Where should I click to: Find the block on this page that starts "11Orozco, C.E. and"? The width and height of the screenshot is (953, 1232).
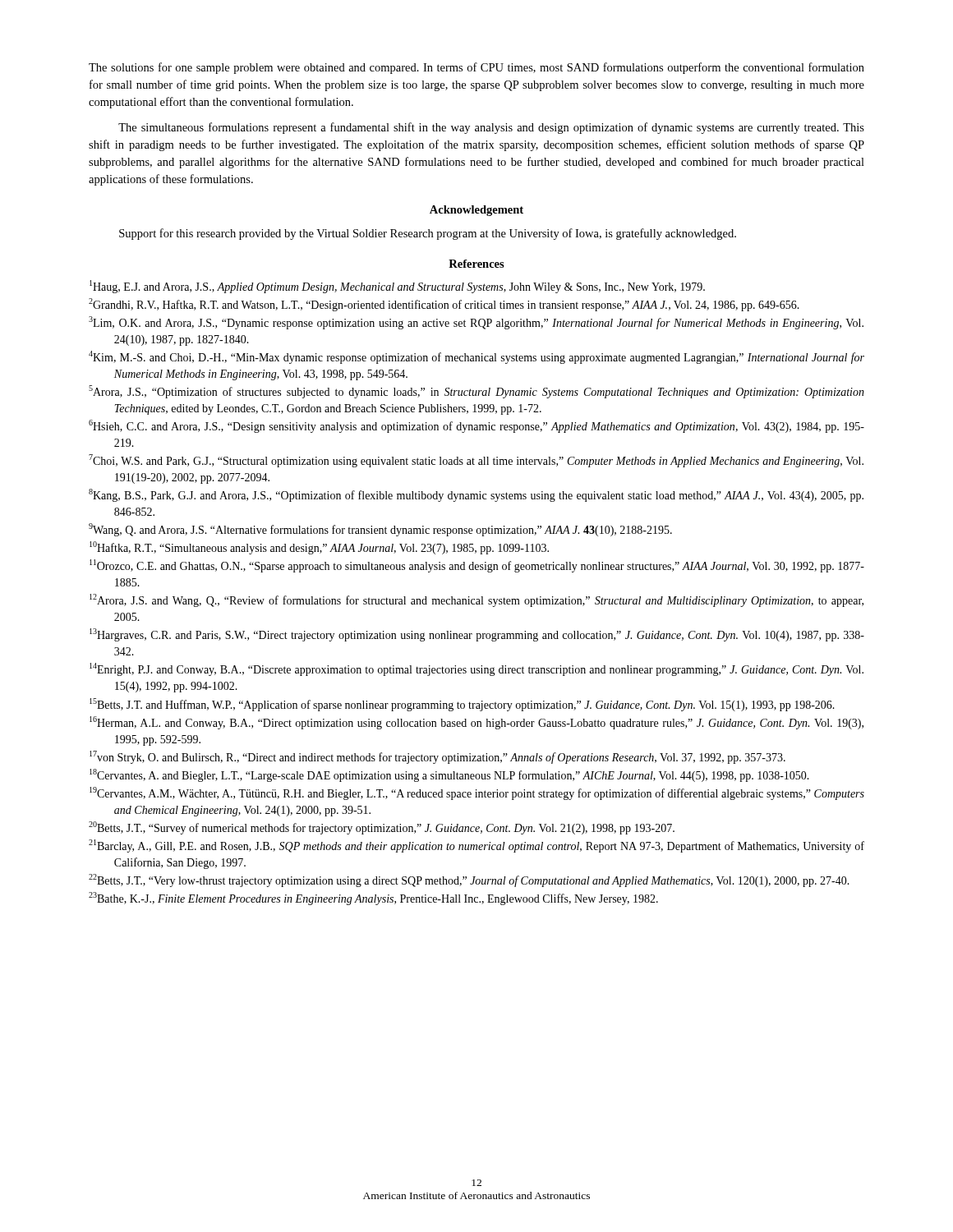pyautogui.click(x=476, y=574)
